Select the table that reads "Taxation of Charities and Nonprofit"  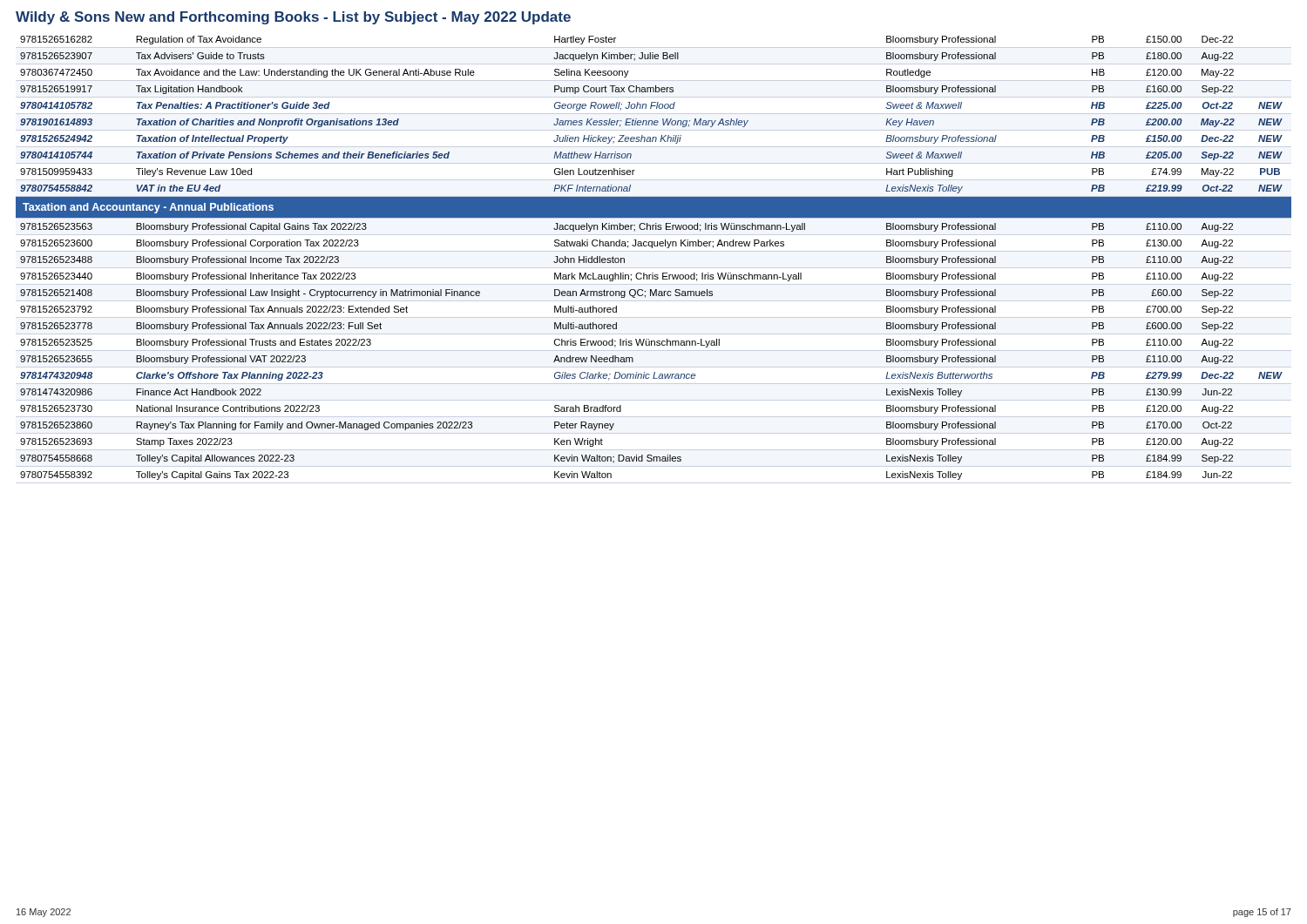click(654, 257)
